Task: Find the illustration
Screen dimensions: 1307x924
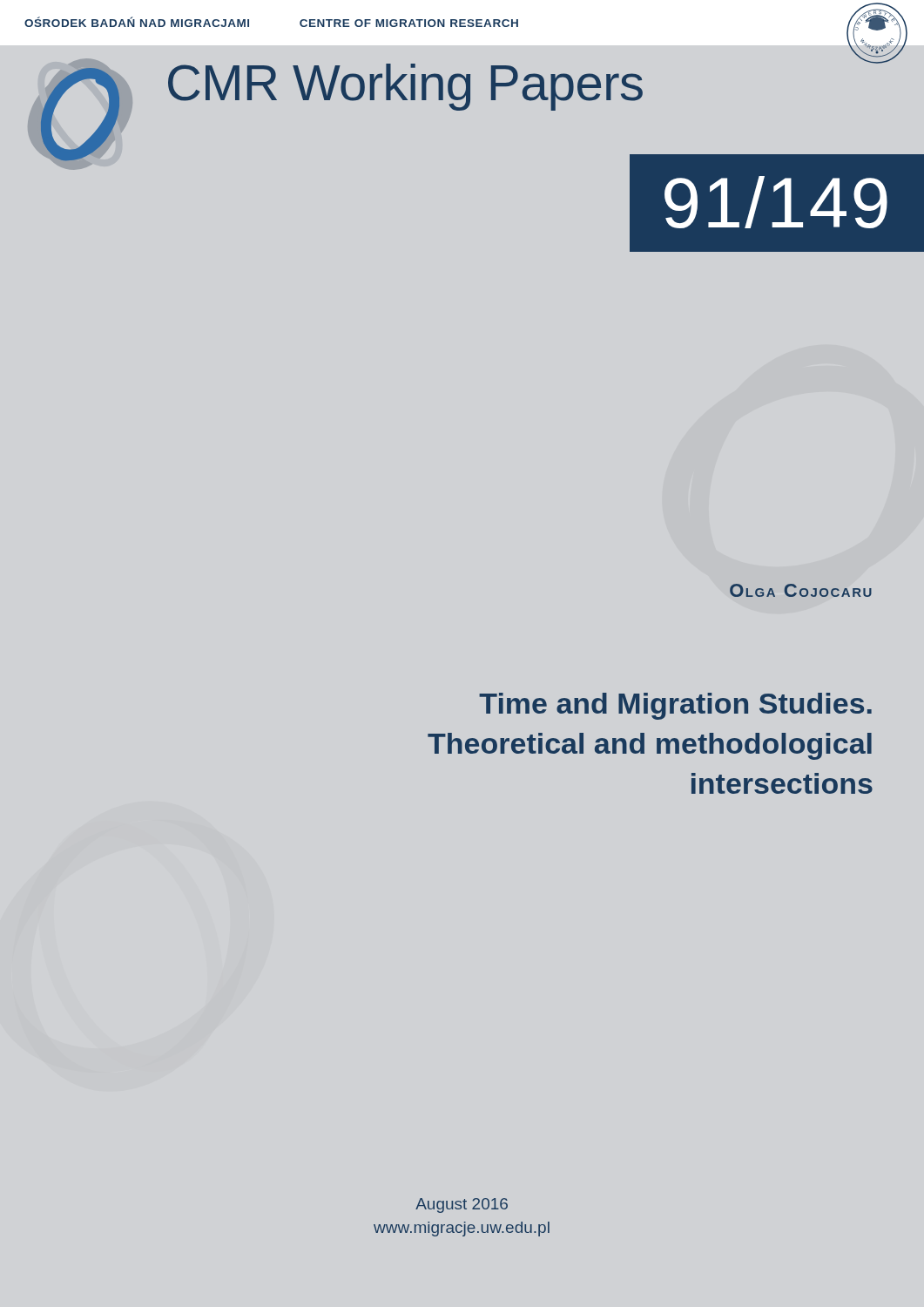Action: tap(157, 948)
